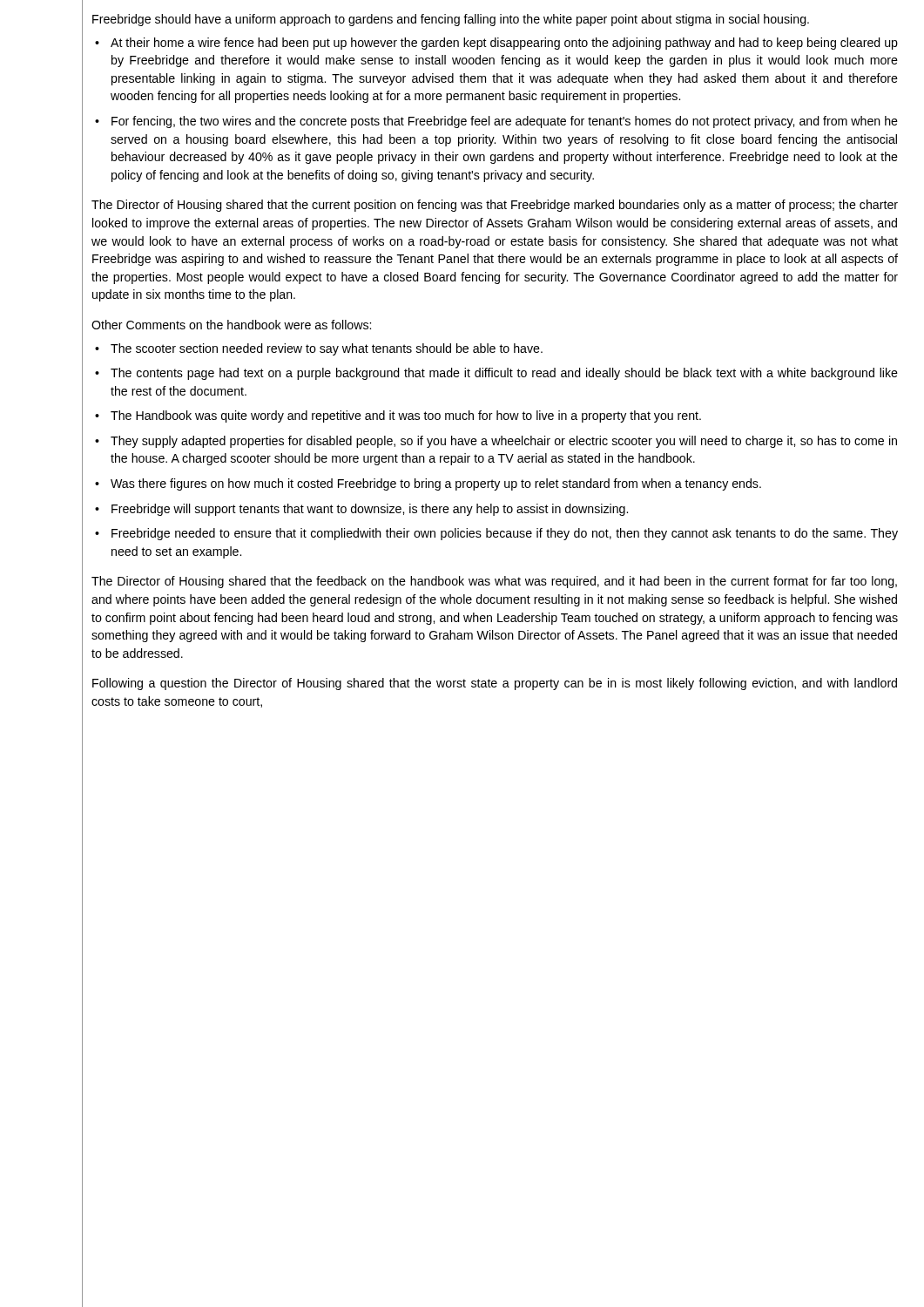This screenshot has height=1307, width=924.
Task: Find the list item with the text "Freebridge needed to ensure that it compliedwith"
Action: point(504,542)
